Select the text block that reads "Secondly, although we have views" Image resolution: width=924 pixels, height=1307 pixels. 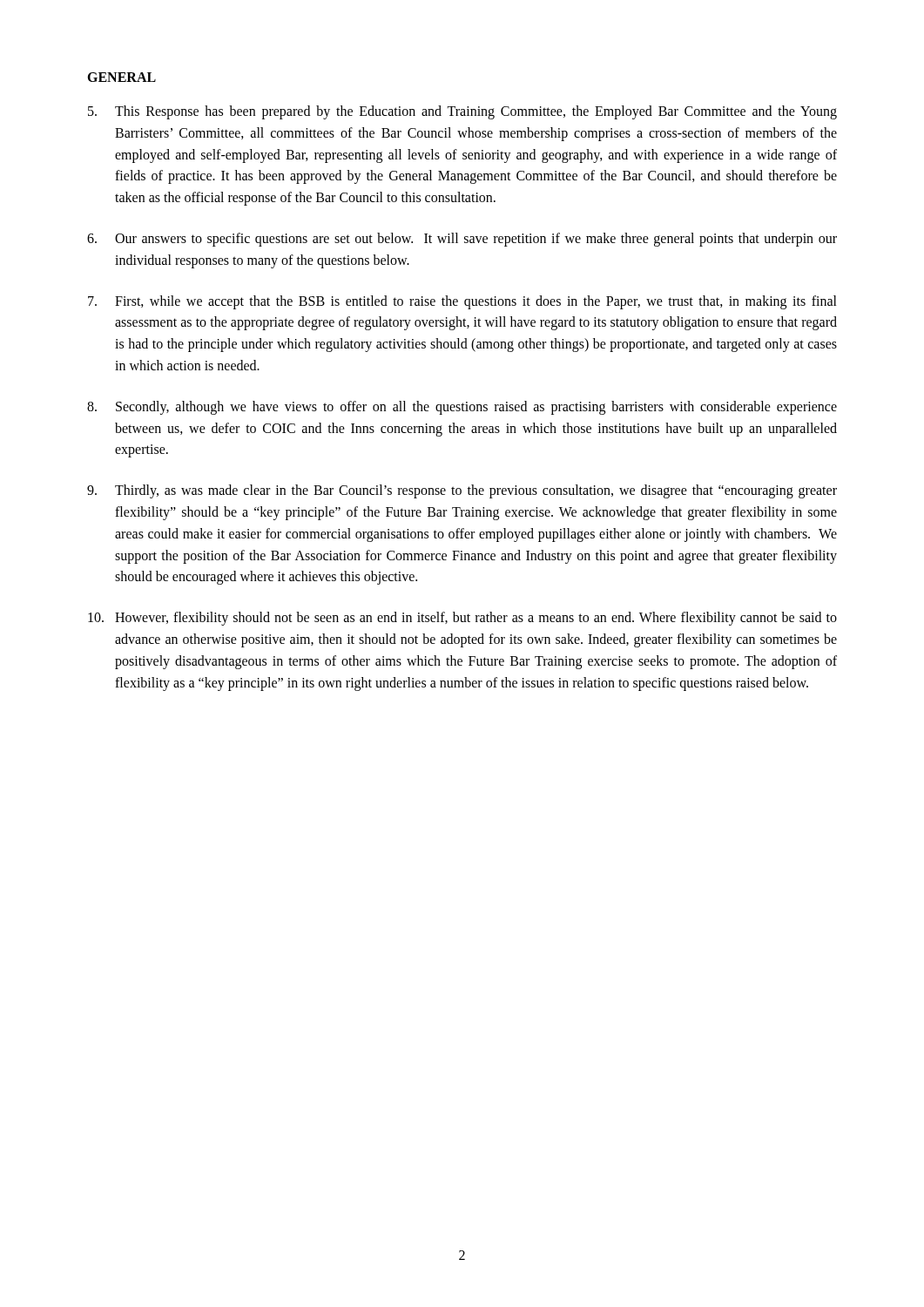pyautogui.click(x=462, y=429)
